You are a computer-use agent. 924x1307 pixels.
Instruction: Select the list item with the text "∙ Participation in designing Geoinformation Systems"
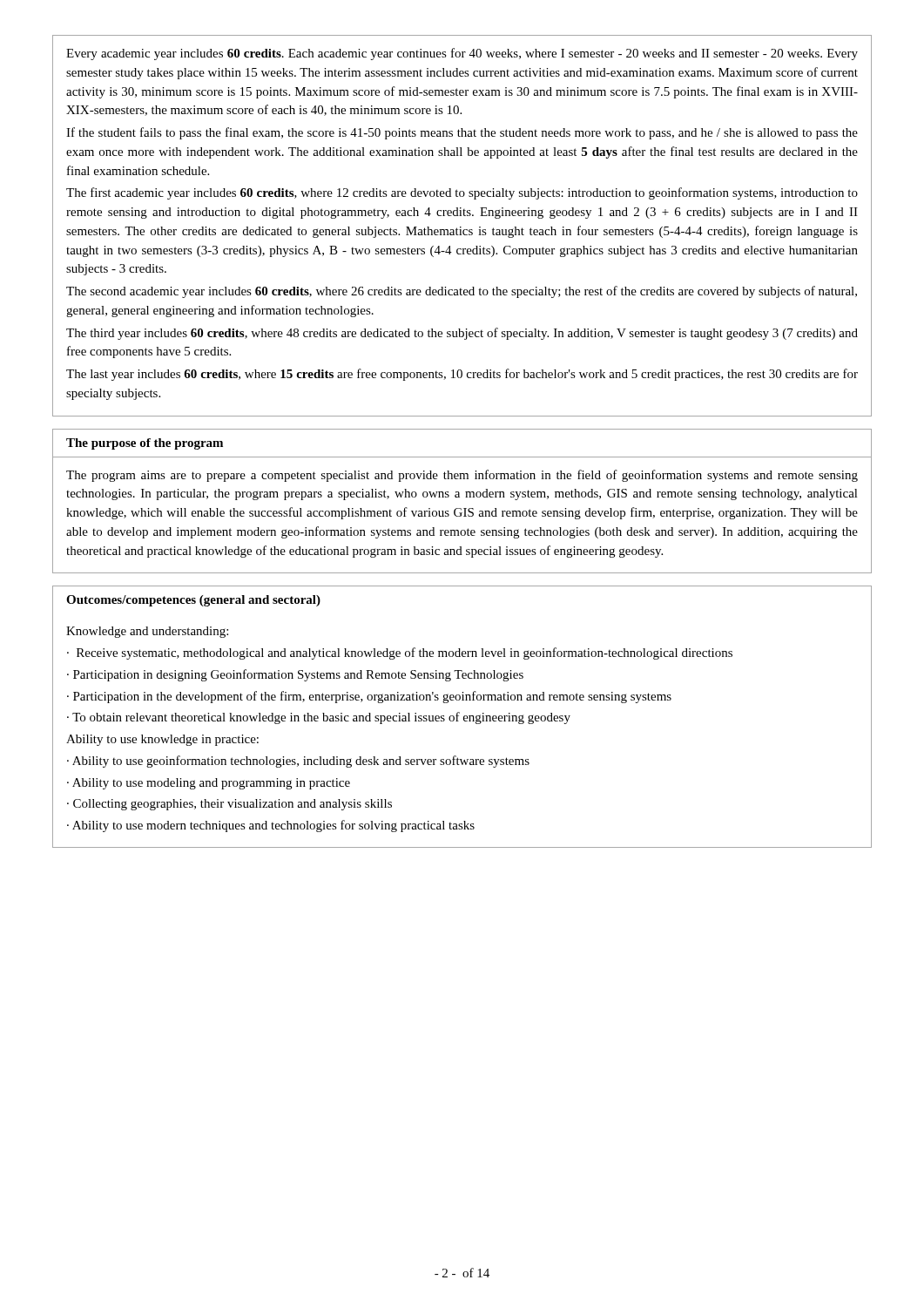[295, 674]
